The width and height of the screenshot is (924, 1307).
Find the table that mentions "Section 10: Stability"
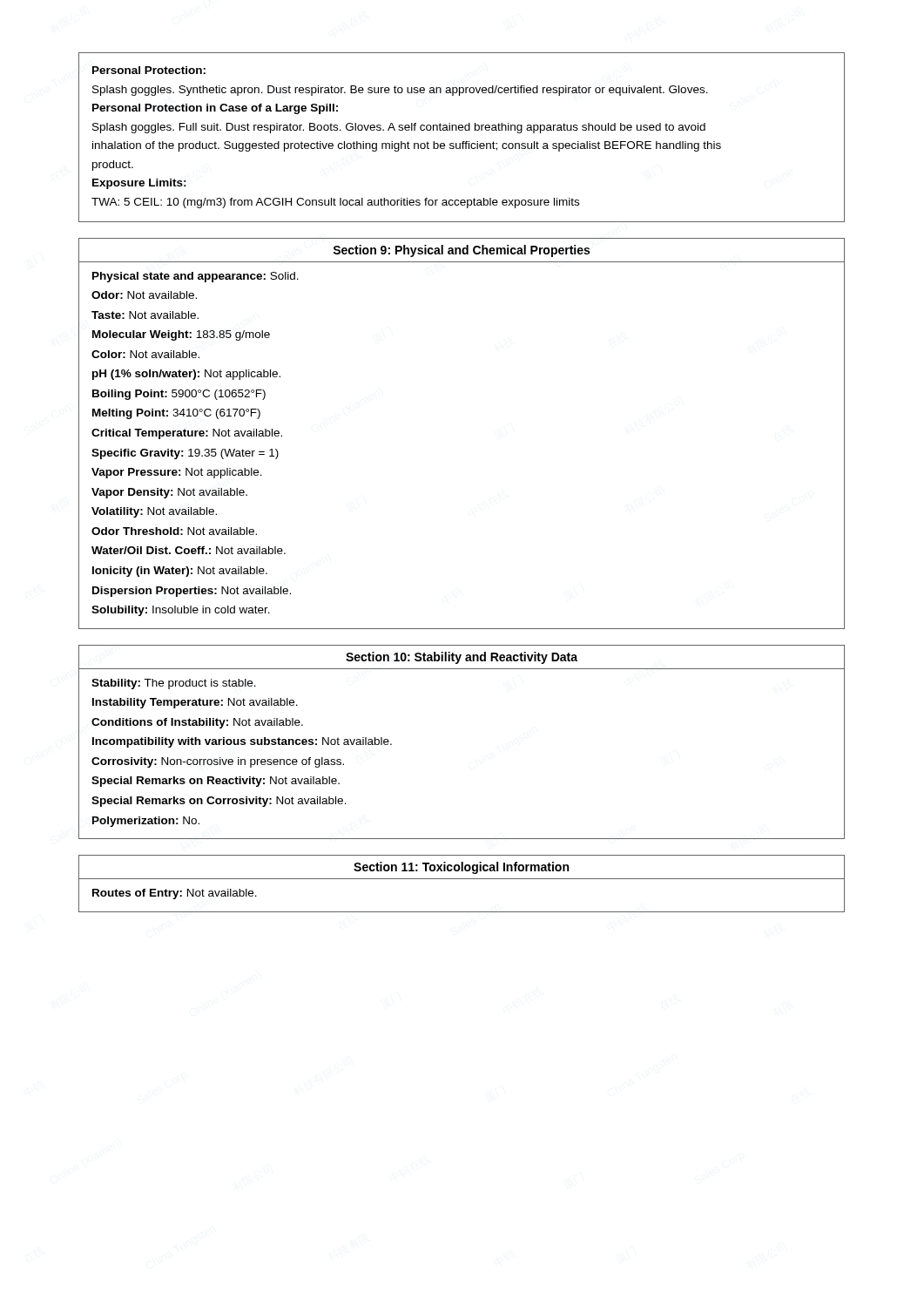tap(462, 742)
